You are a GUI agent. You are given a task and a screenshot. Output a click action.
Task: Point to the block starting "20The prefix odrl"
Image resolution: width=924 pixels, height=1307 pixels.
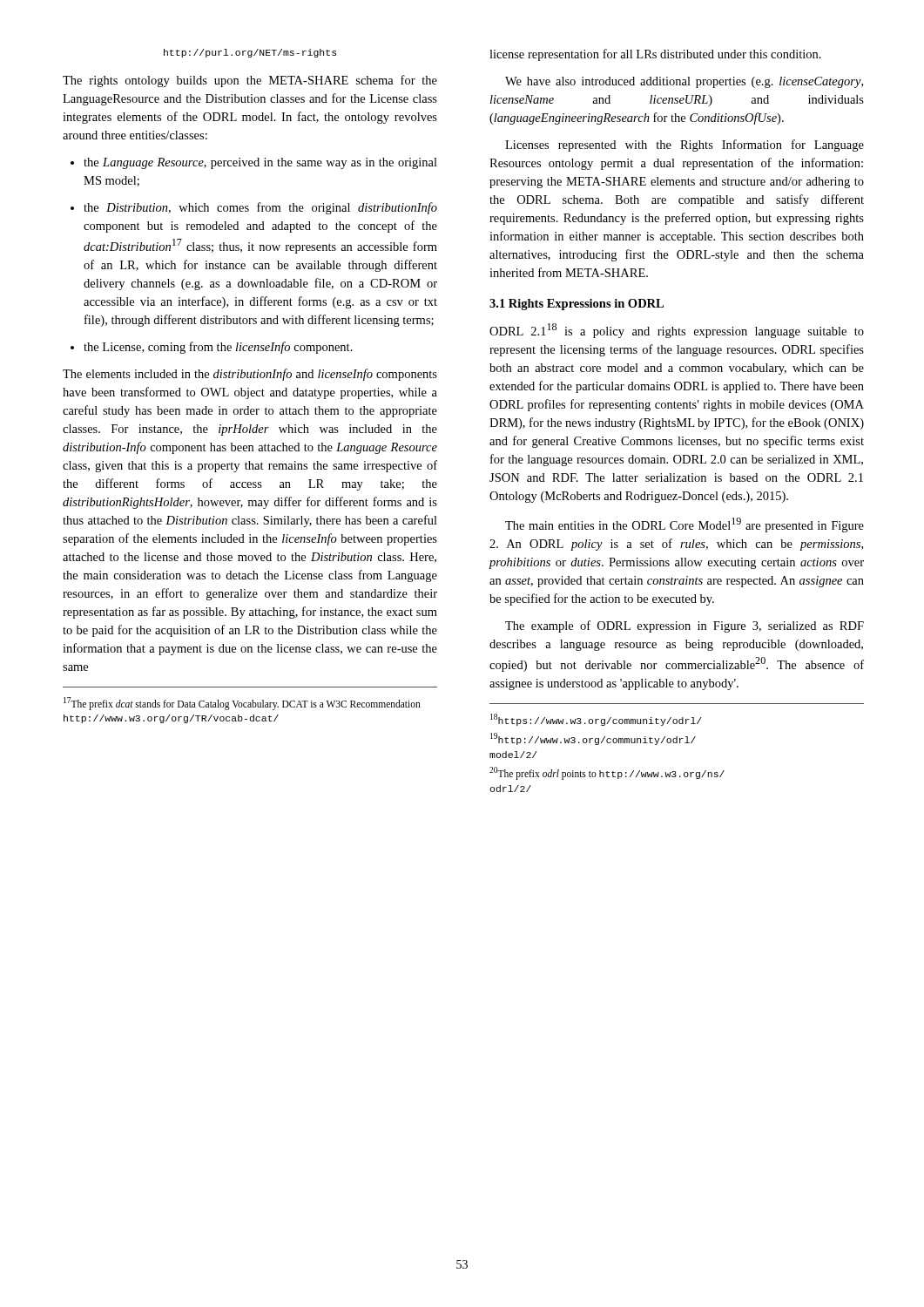607,780
